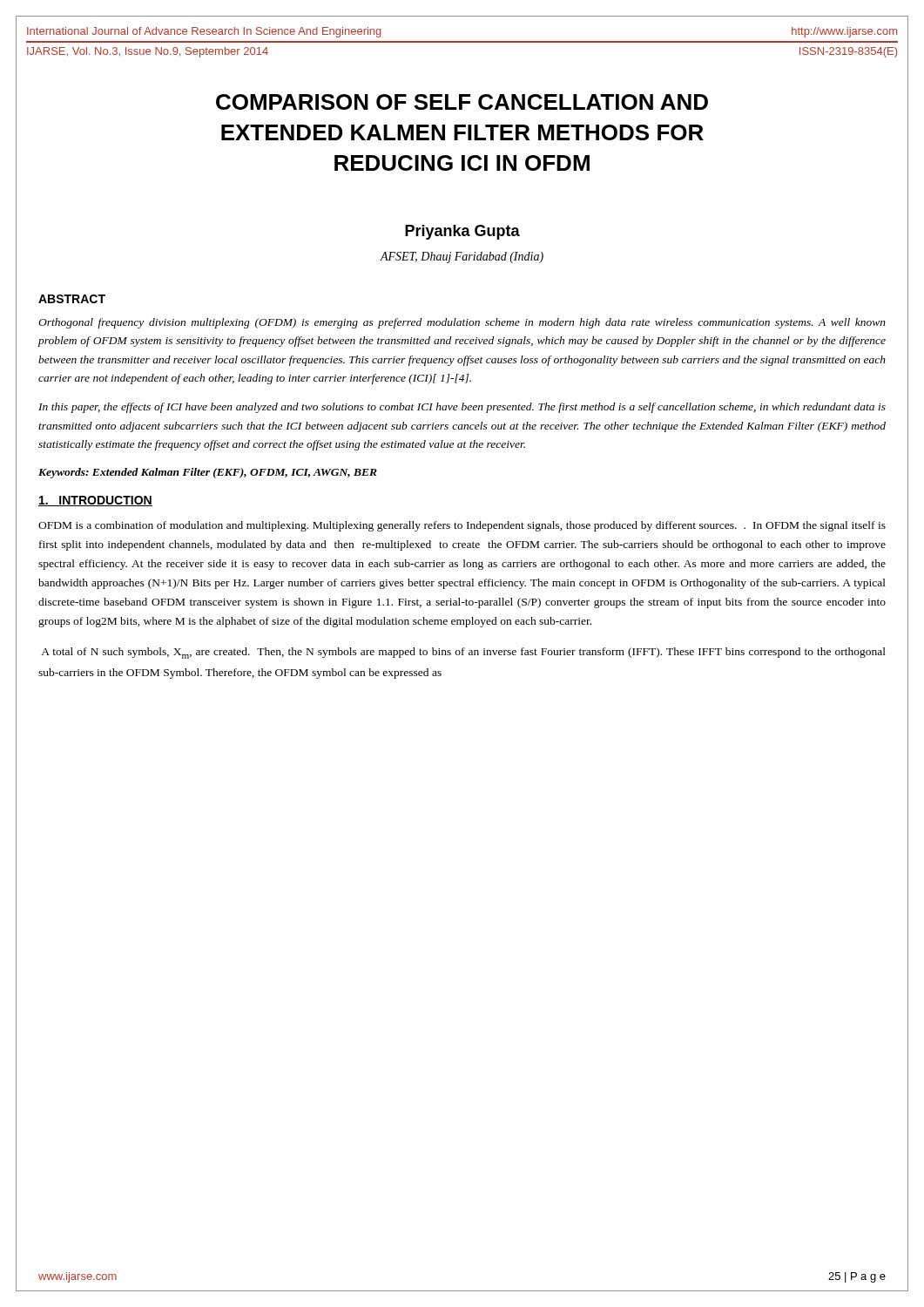
Task: Click on the passage starting "COMPARISON OF SELF CANCELLATION AND EXTENDED"
Action: coord(462,133)
